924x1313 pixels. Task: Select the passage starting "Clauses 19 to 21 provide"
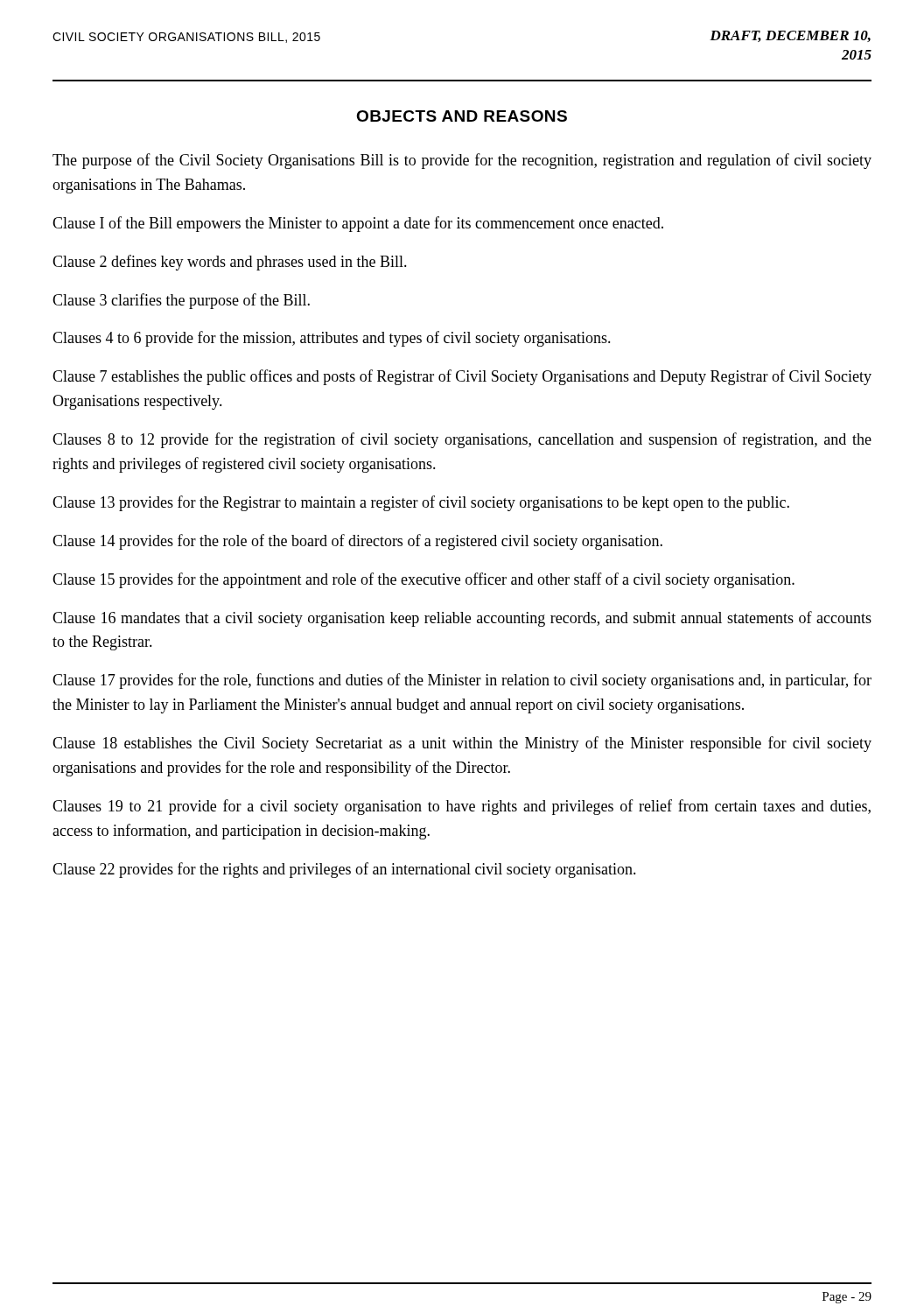coord(462,818)
